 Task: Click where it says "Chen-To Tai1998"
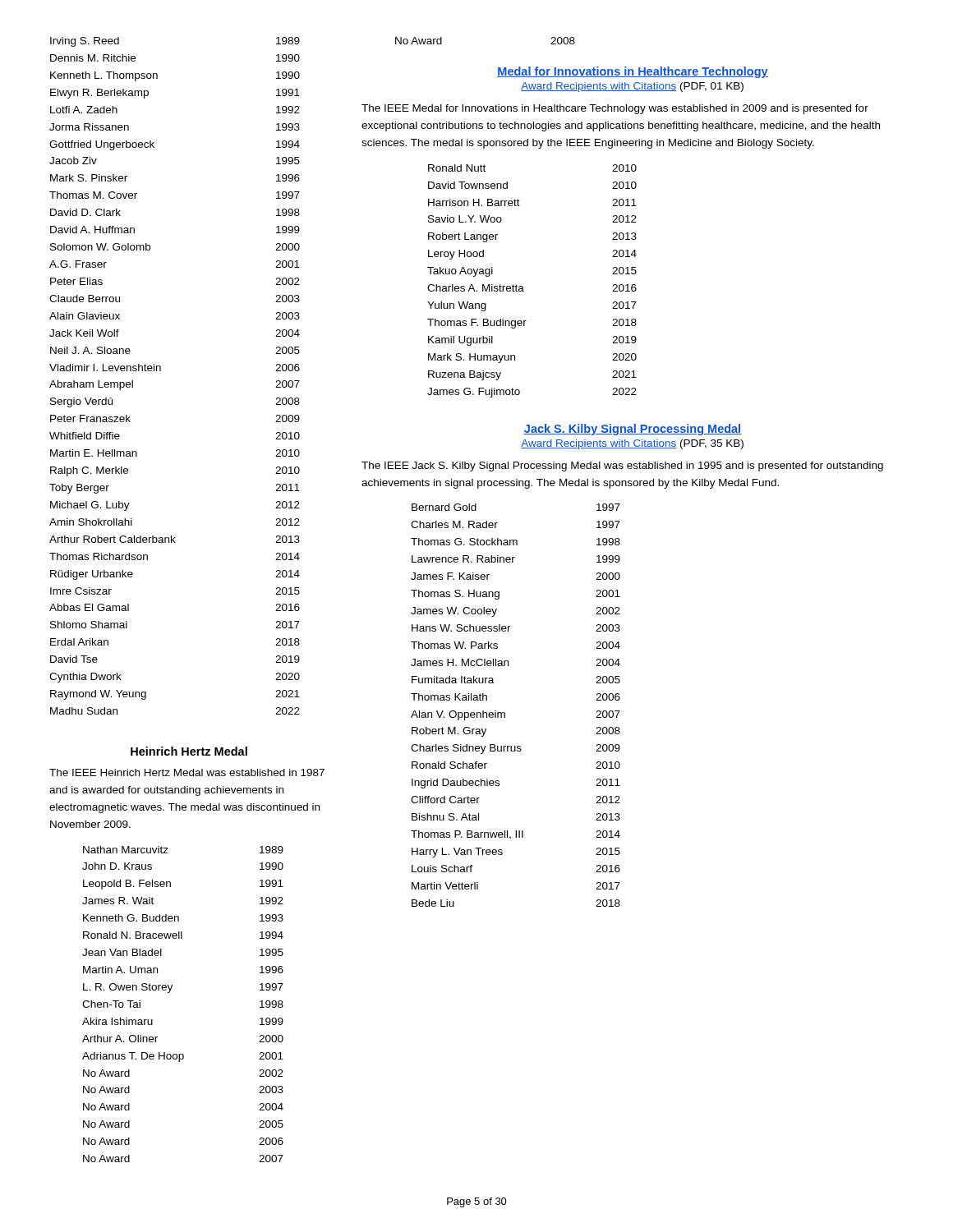[105, 1003]
